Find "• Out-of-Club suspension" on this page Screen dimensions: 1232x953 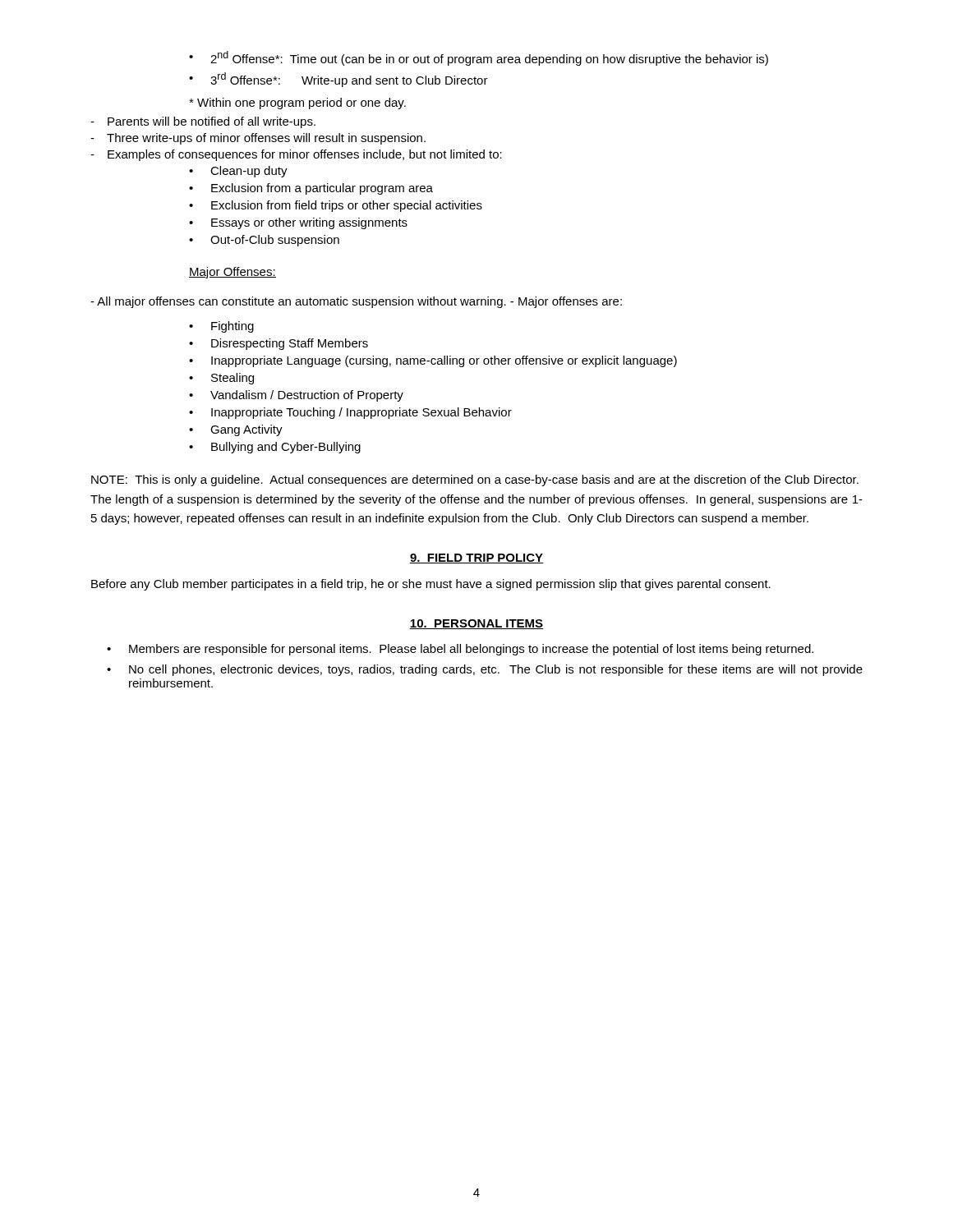pos(264,241)
